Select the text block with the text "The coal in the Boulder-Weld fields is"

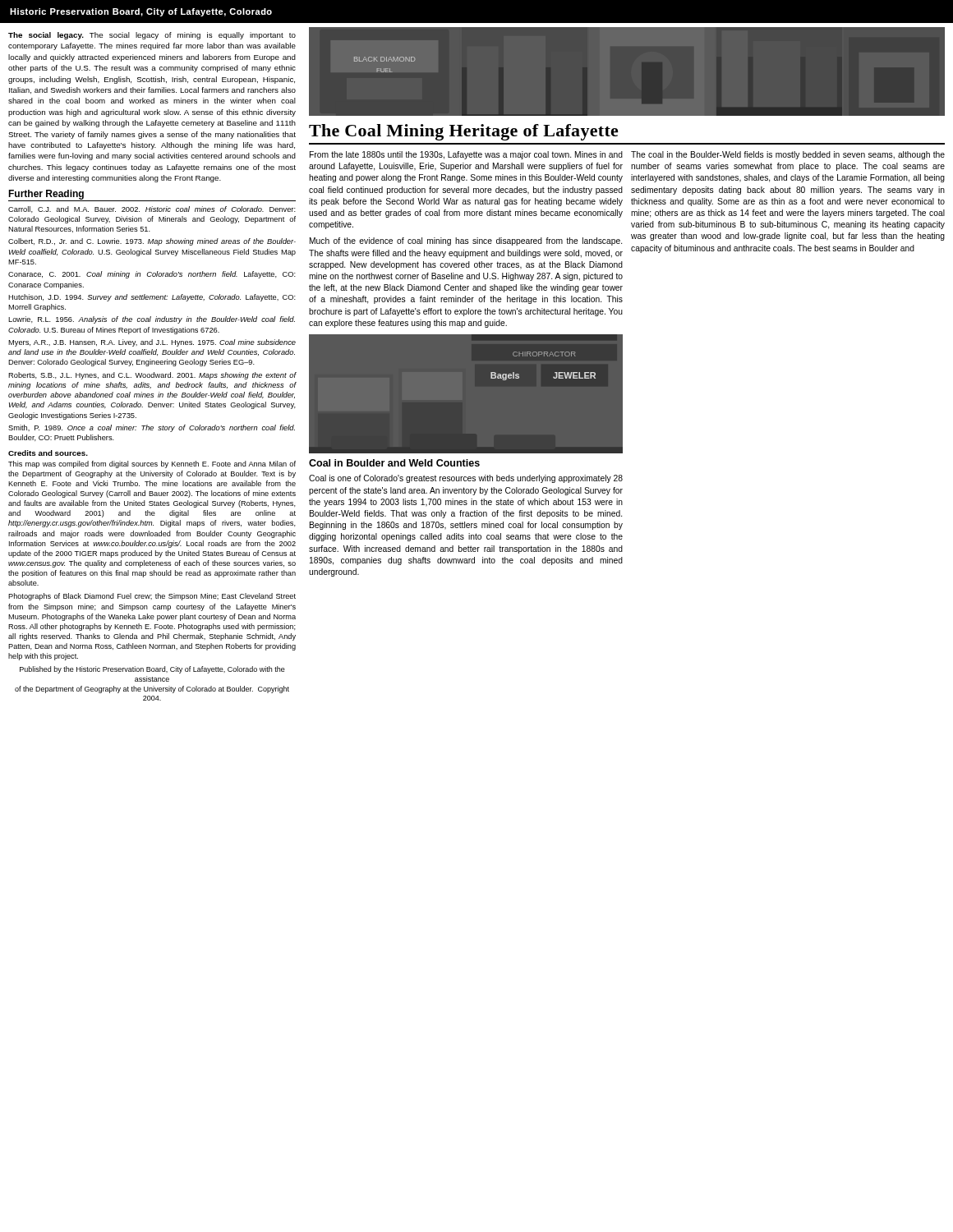(x=788, y=201)
